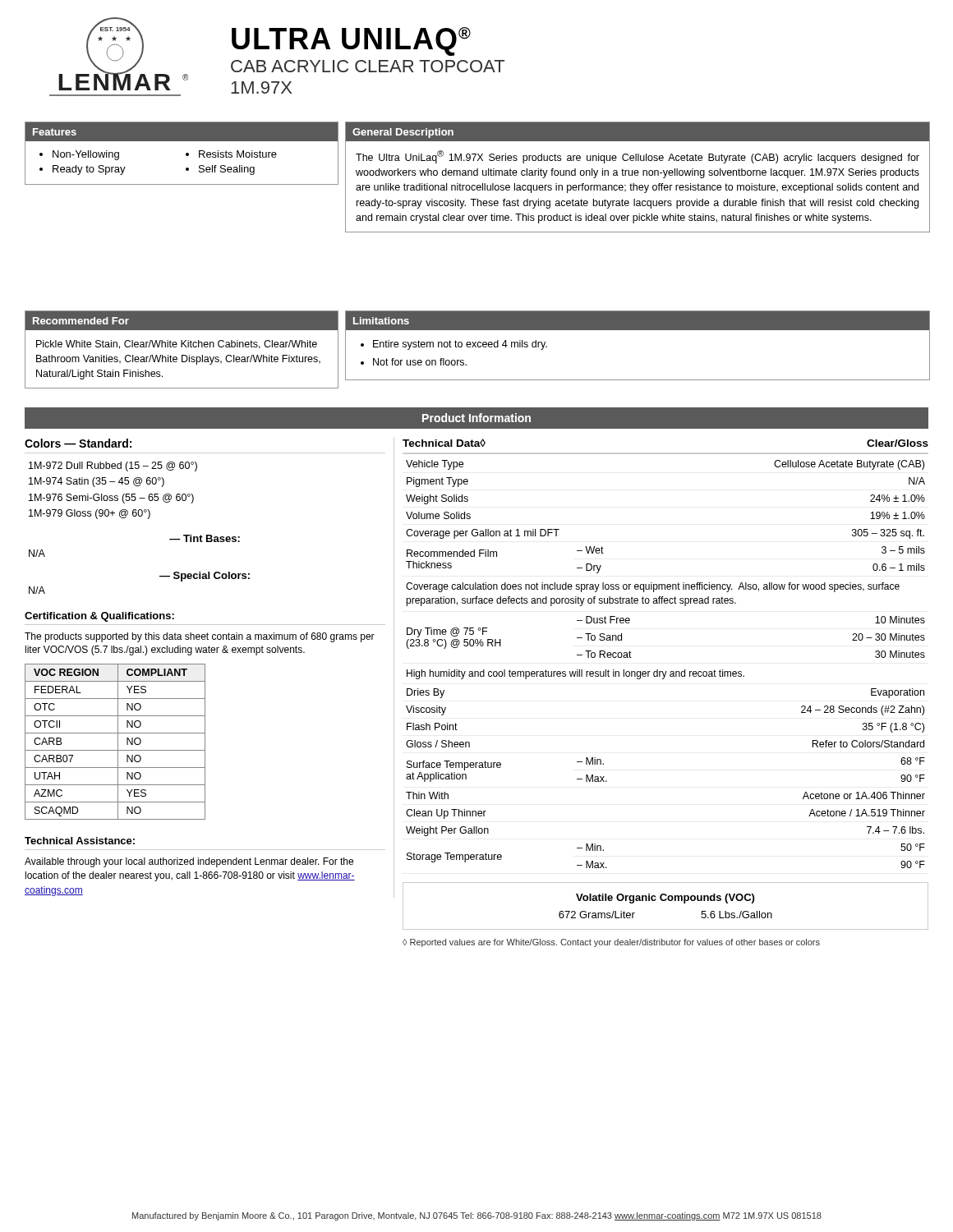
Task: Click on the list item with the text "Not for use on"
Action: [420, 362]
